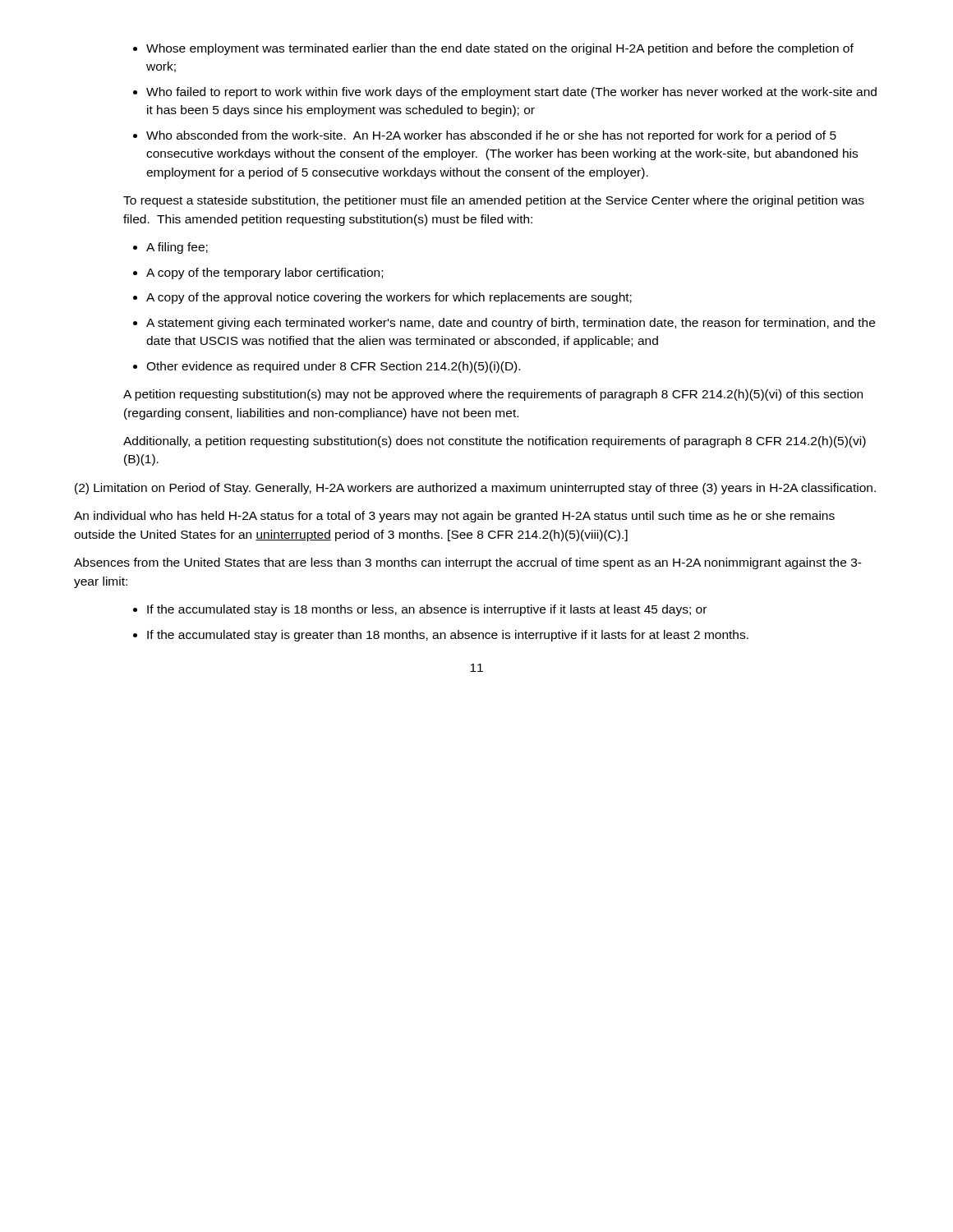
Task: Find the list item with the text "Other evidence as required"
Action: [x=513, y=366]
